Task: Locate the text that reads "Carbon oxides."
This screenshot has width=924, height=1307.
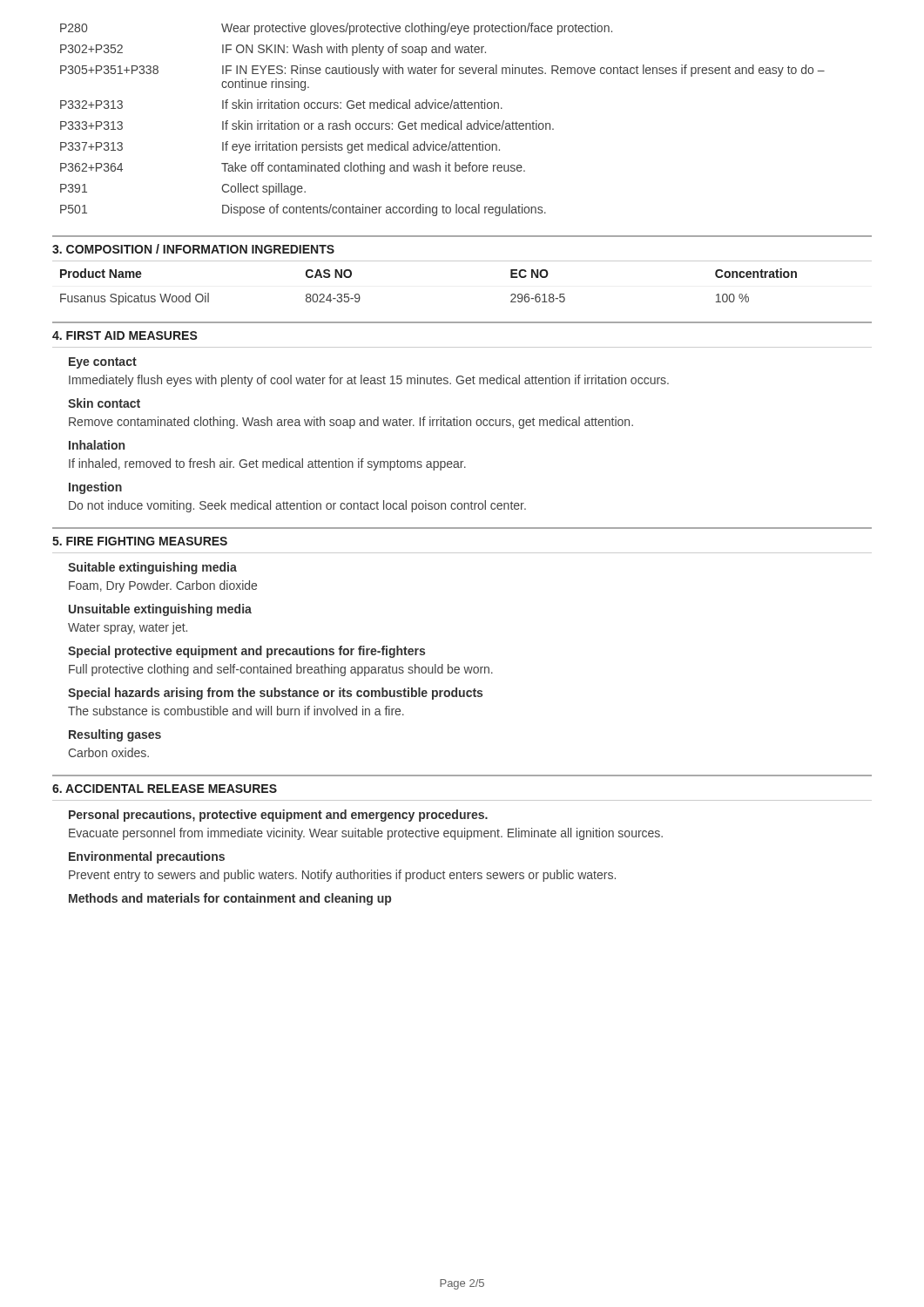Action: pos(109,753)
